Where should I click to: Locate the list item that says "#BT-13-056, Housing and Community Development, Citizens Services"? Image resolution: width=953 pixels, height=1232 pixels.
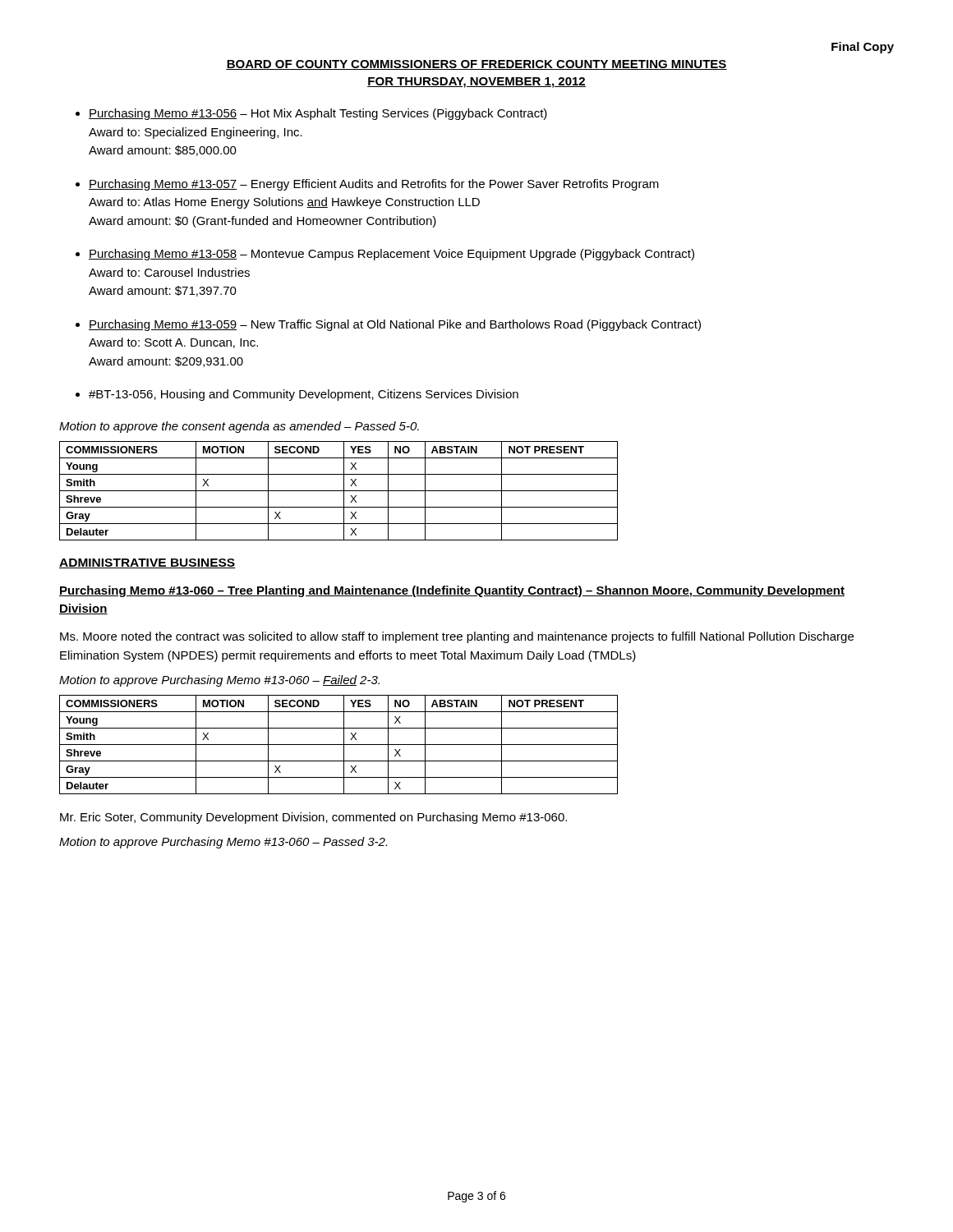tap(304, 394)
